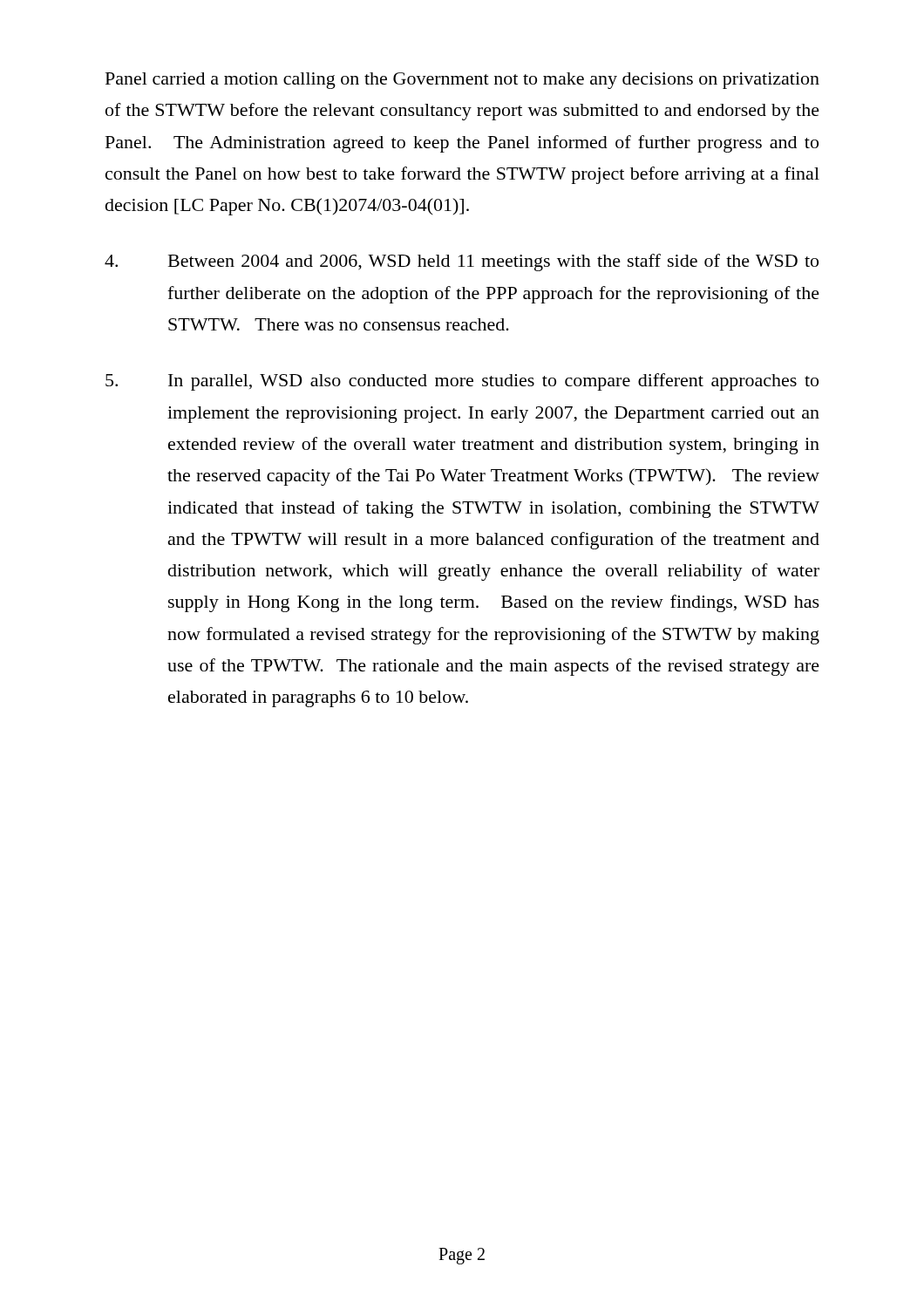The height and width of the screenshot is (1308, 924).
Task: Select the text block that reads "In parallel, WSD also conducted more studies"
Action: [462, 539]
